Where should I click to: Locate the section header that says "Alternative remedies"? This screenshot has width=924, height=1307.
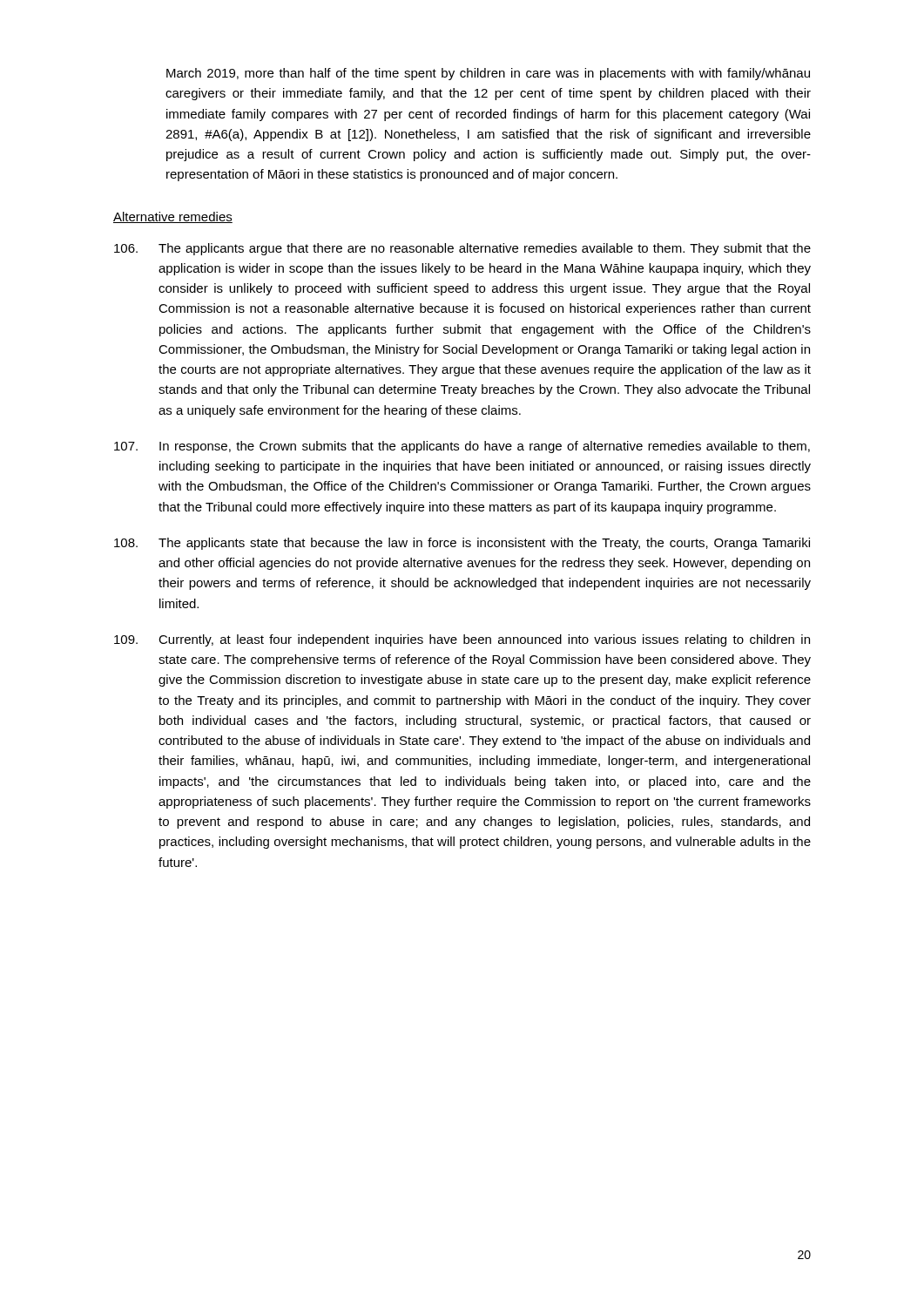tap(173, 216)
